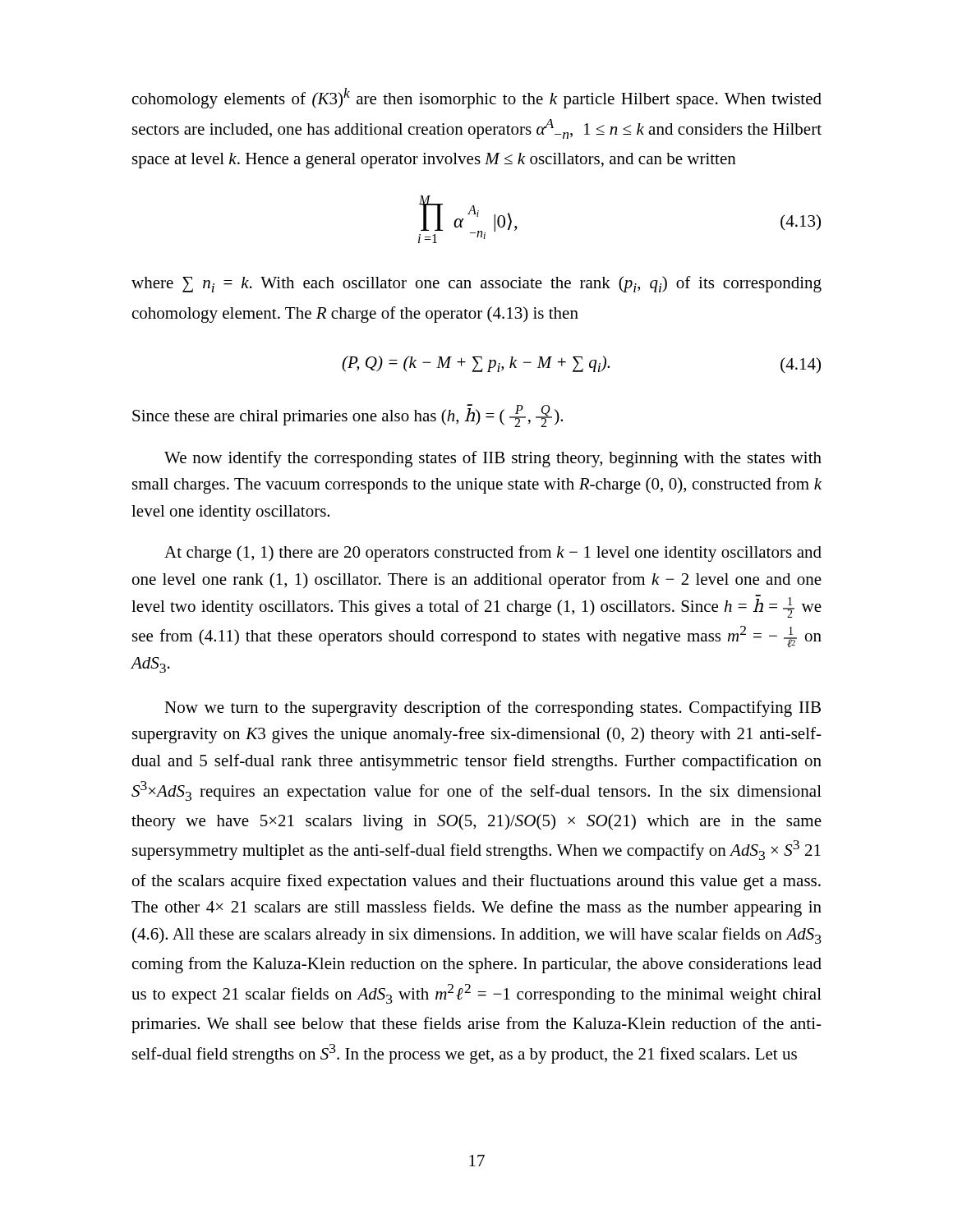Point to the block beginning "where ∑ ni ="
953x1232 pixels.
(476, 298)
